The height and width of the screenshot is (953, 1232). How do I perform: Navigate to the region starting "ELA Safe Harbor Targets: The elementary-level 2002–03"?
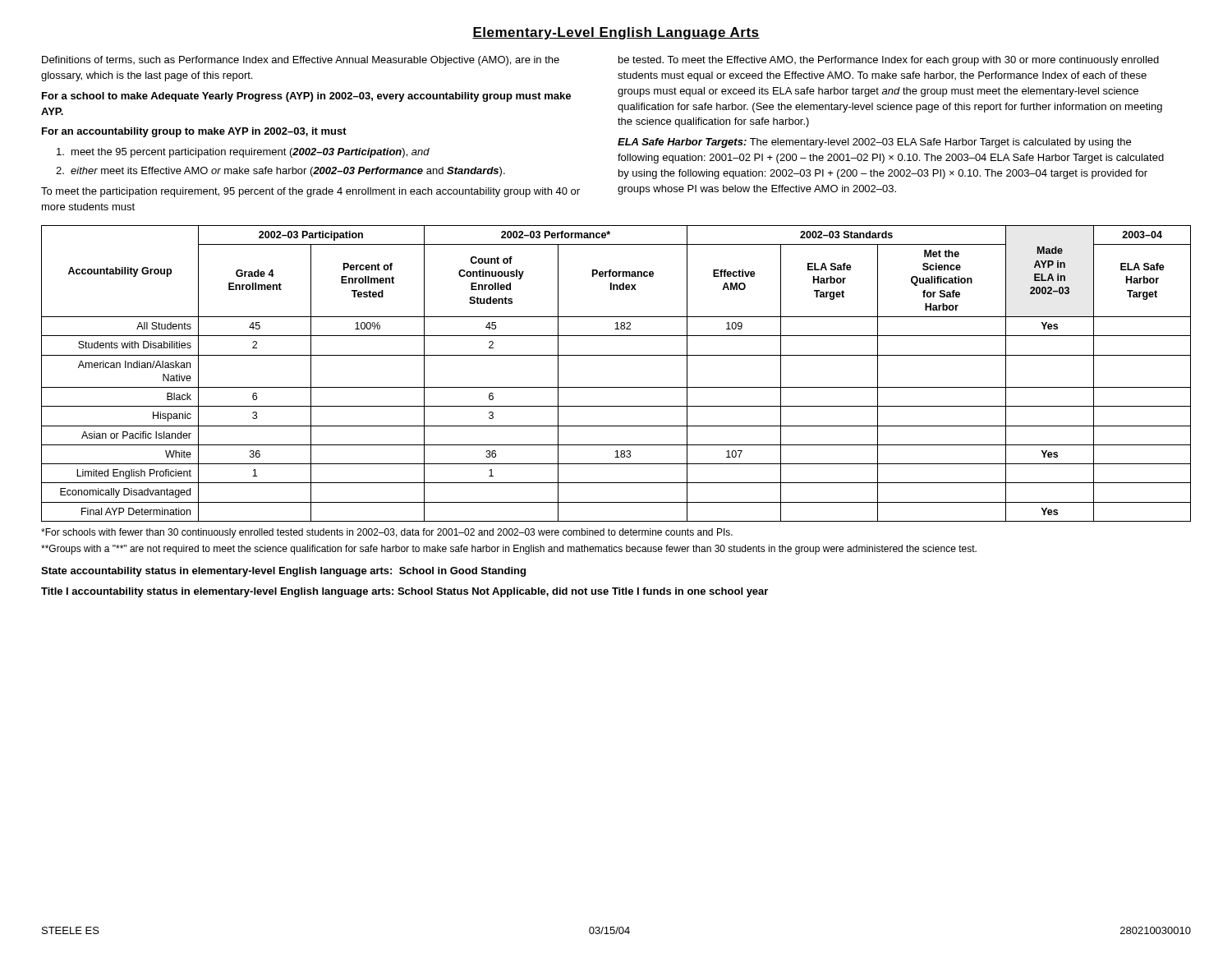891,165
